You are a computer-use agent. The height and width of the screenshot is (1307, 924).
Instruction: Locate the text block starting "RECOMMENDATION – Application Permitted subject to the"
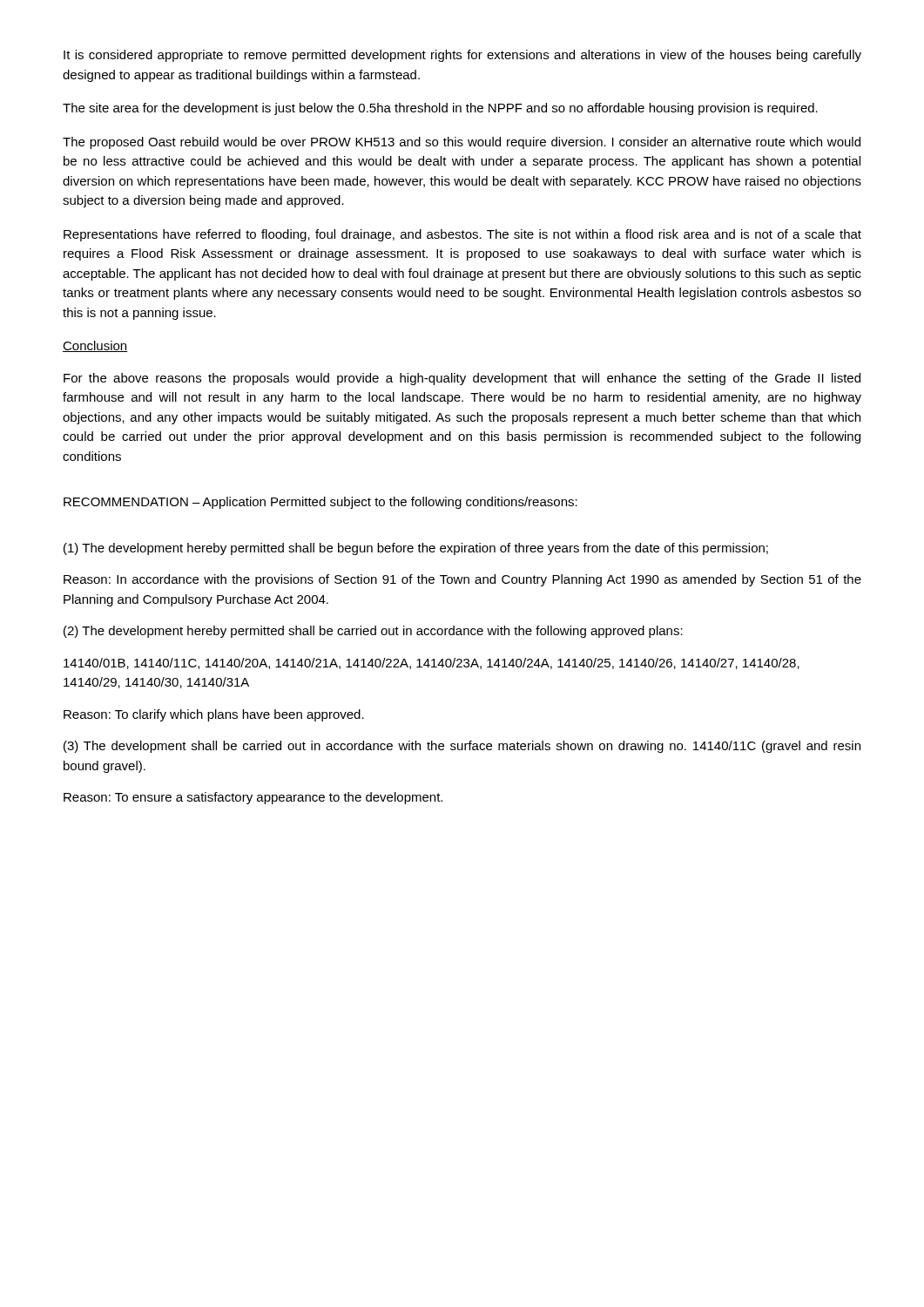coord(320,501)
